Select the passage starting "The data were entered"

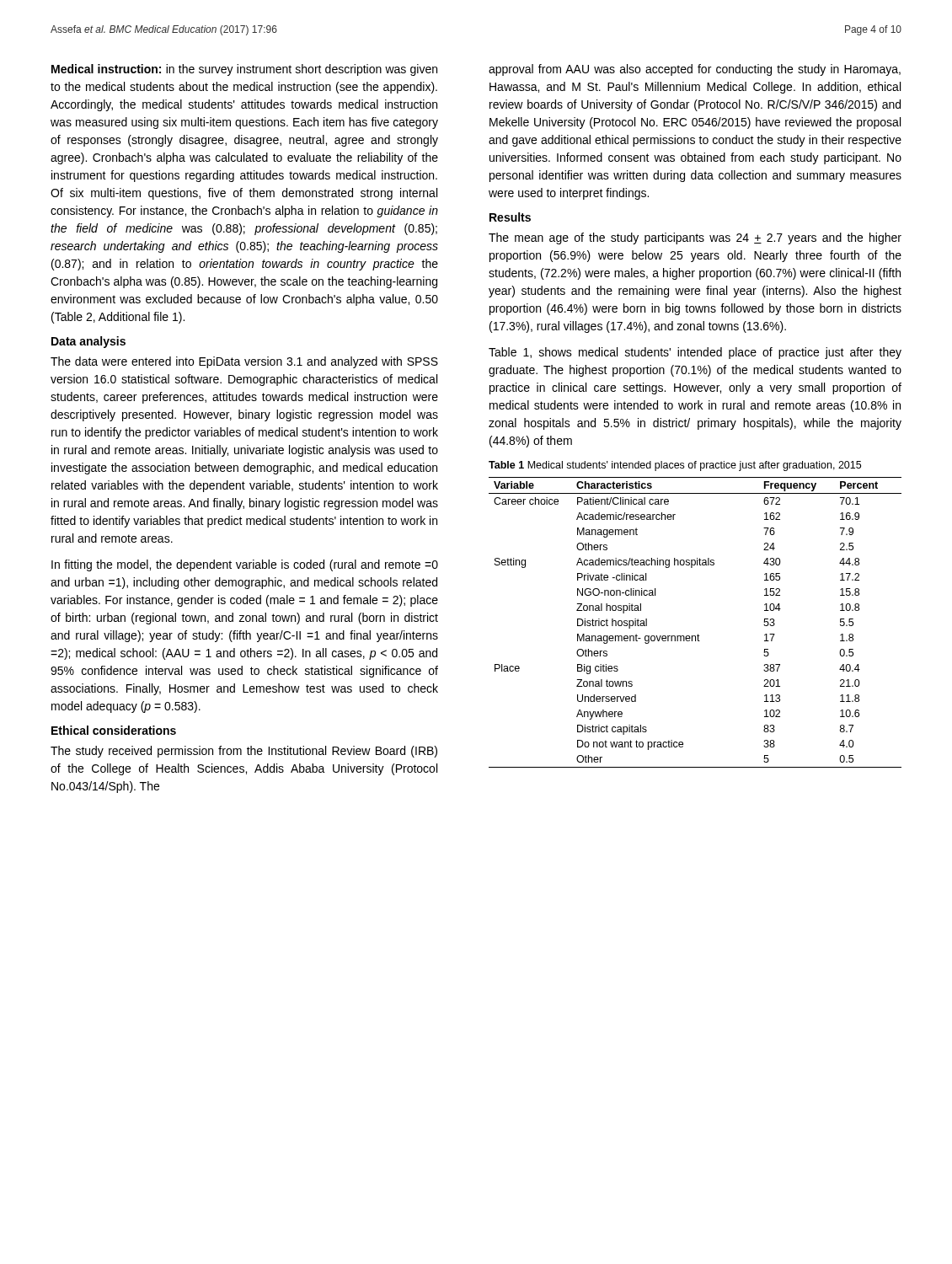click(244, 450)
